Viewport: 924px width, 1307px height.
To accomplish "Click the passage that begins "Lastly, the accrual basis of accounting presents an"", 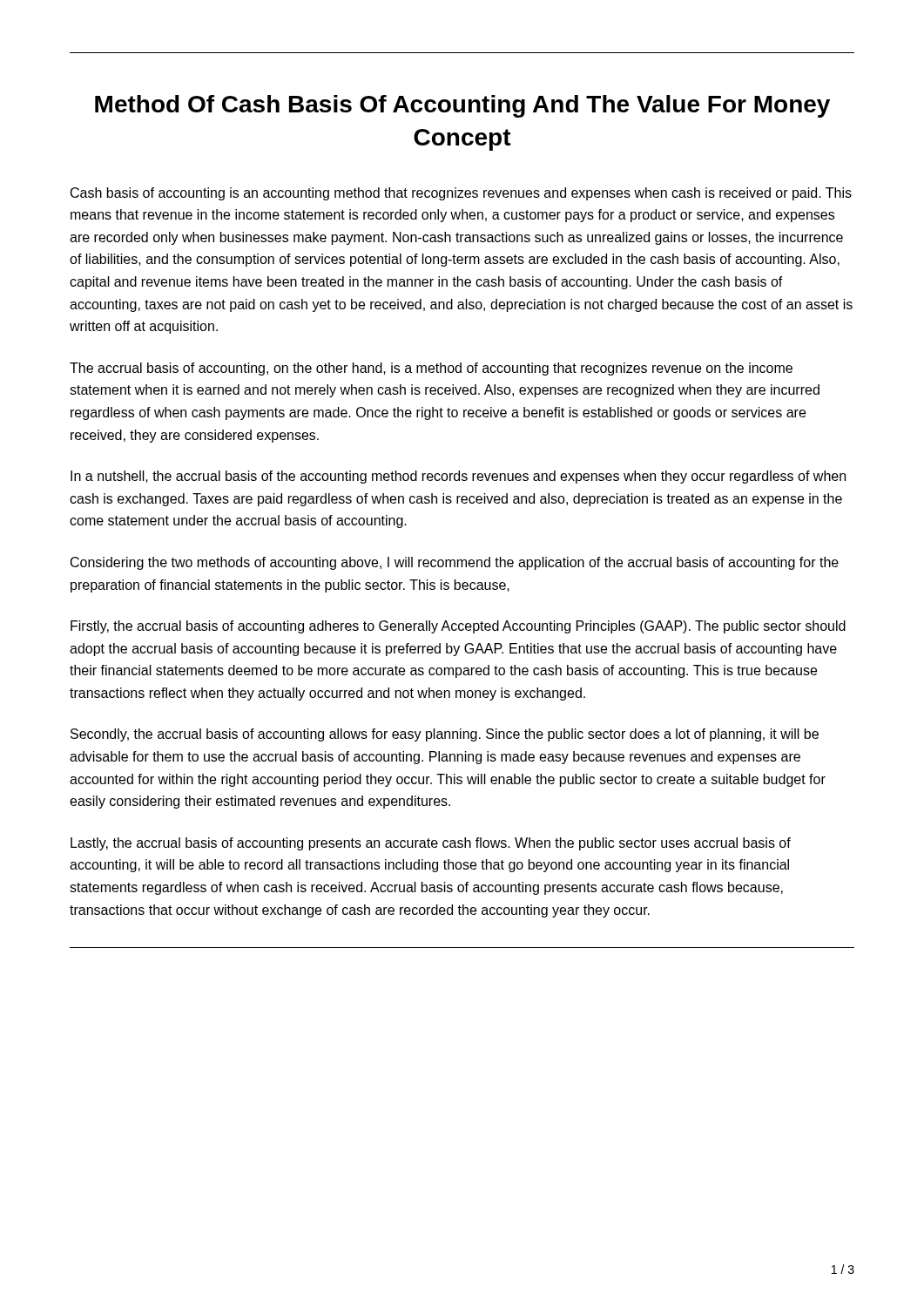I will [430, 876].
